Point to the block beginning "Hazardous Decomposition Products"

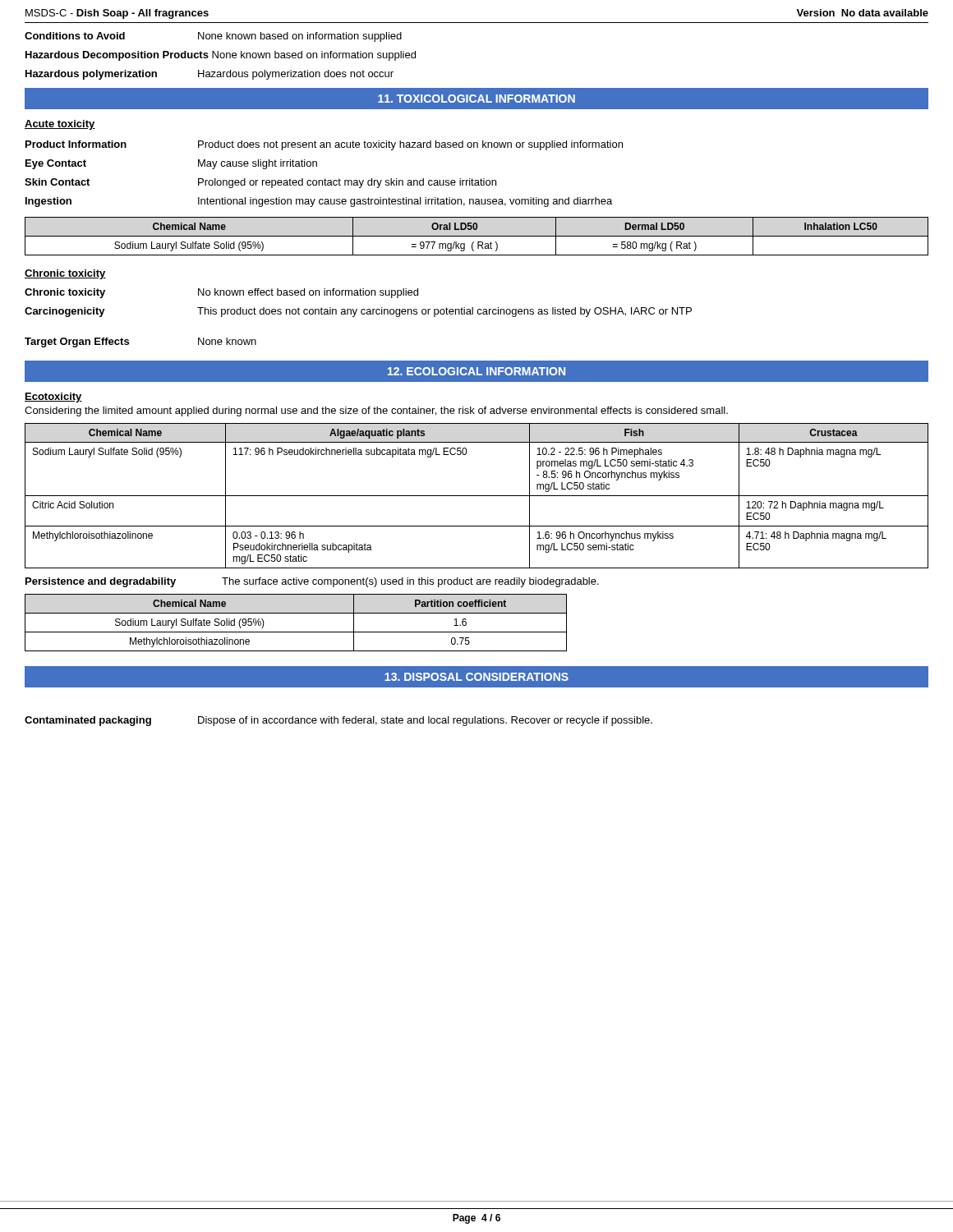pyautogui.click(x=221, y=56)
